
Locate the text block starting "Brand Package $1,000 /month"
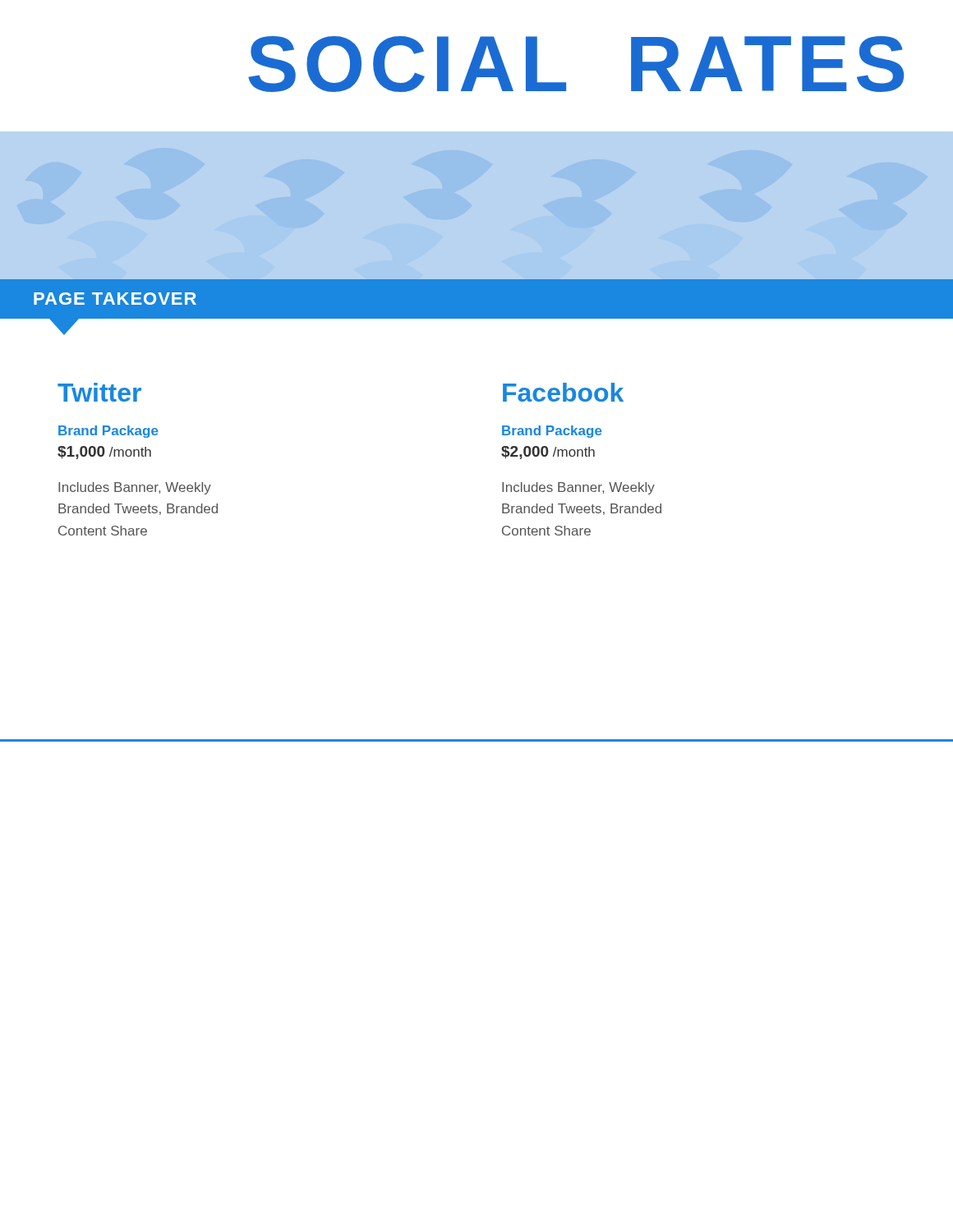[x=108, y=432]
